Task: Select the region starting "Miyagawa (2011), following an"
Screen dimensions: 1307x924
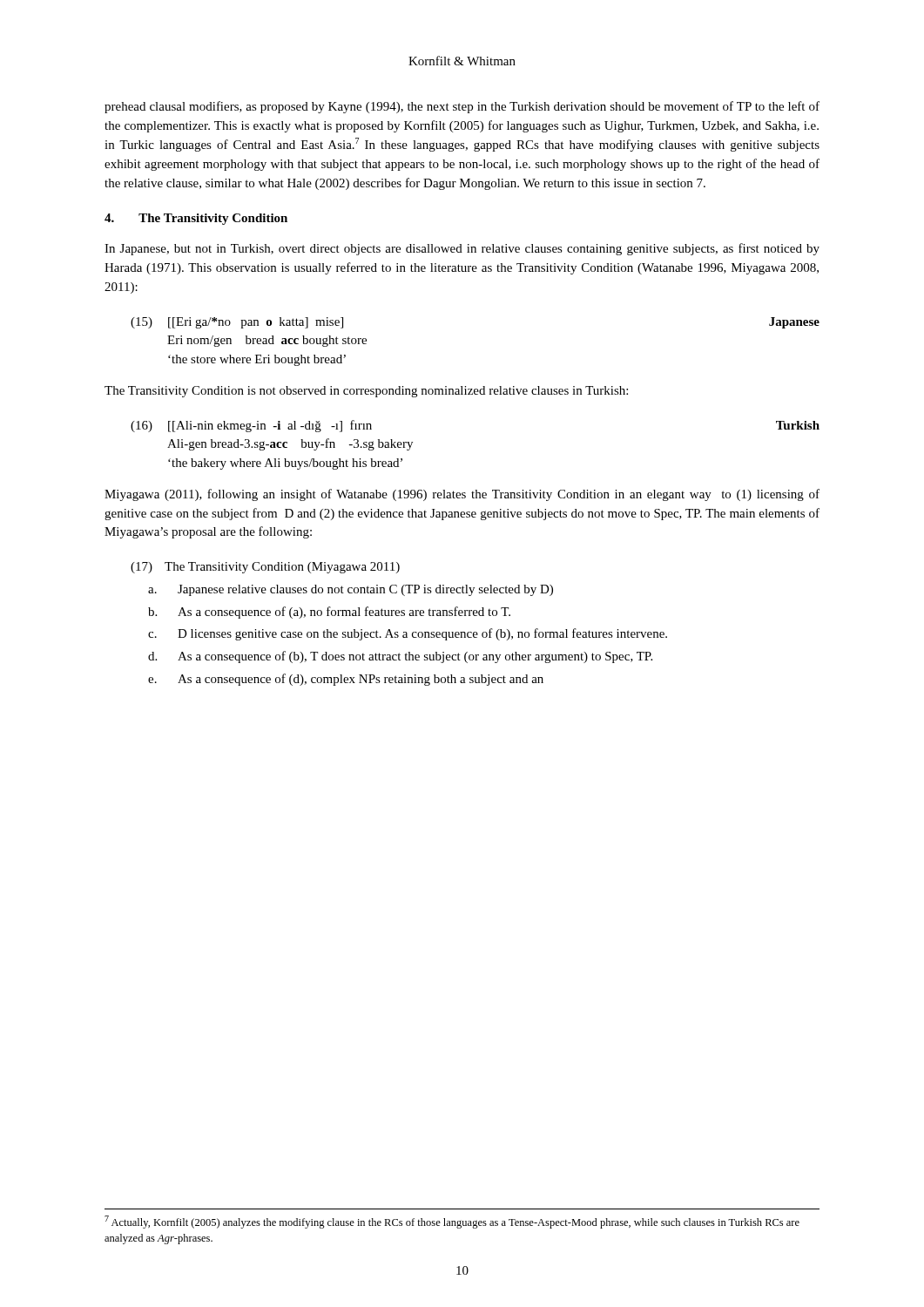Action: coord(462,513)
